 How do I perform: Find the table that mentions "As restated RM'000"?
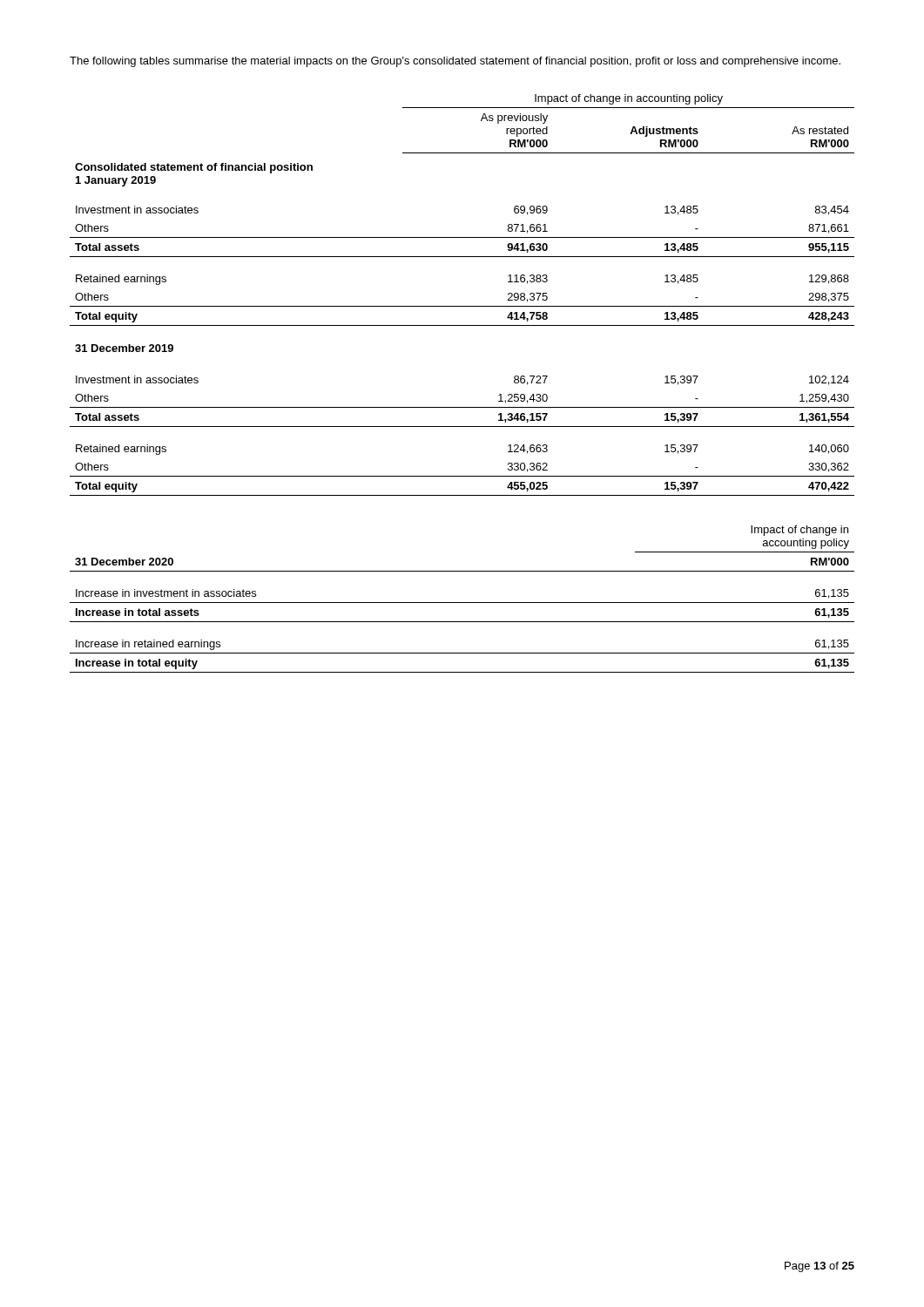[x=462, y=292]
